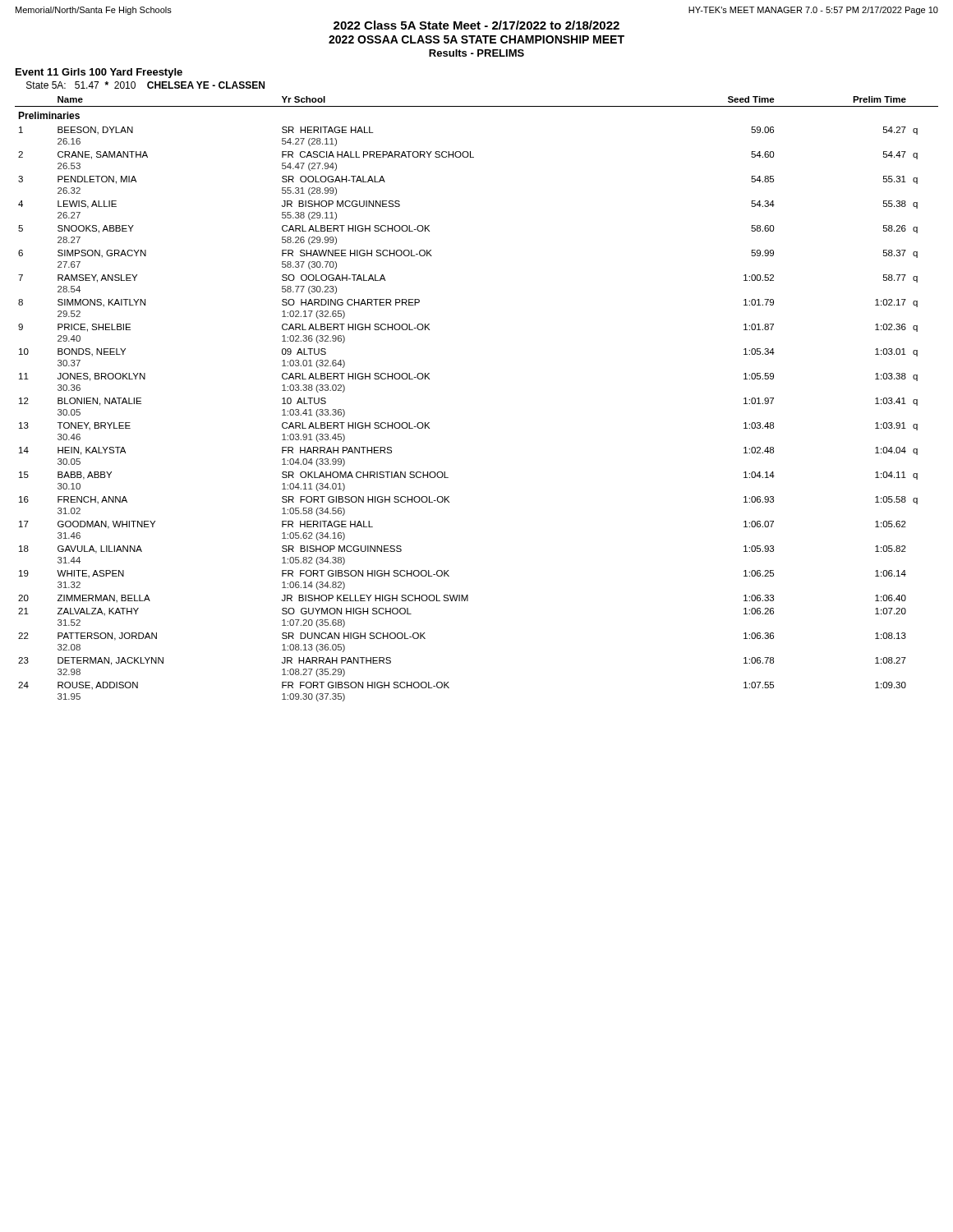Screen dimensions: 1232x953
Task: Click the title that begins "2022 OSSAA CLASS 5A STATE CHAMPIONSHIP"
Action: [x=476, y=39]
